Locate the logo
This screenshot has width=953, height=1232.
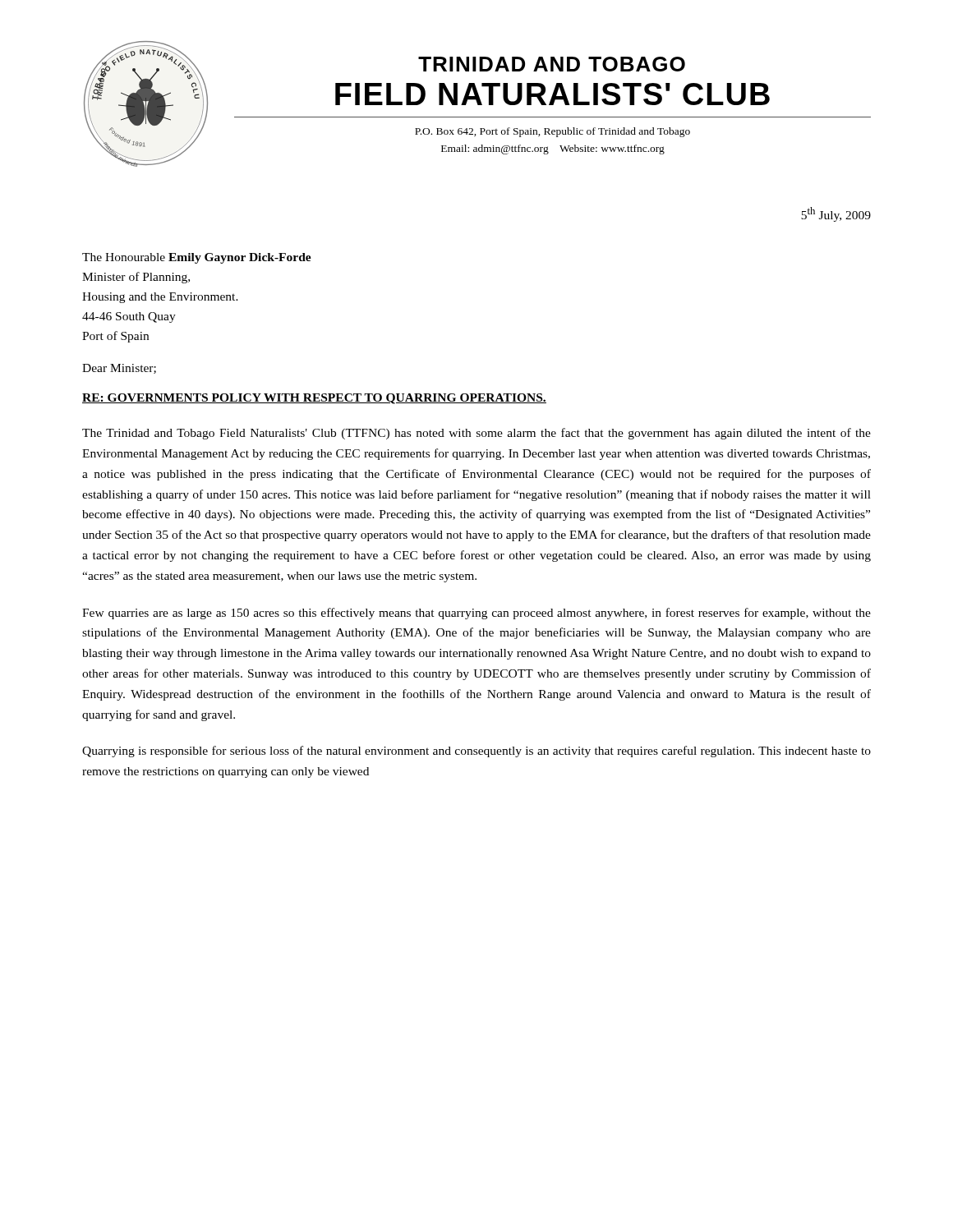pyautogui.click(x=146, y=105)
